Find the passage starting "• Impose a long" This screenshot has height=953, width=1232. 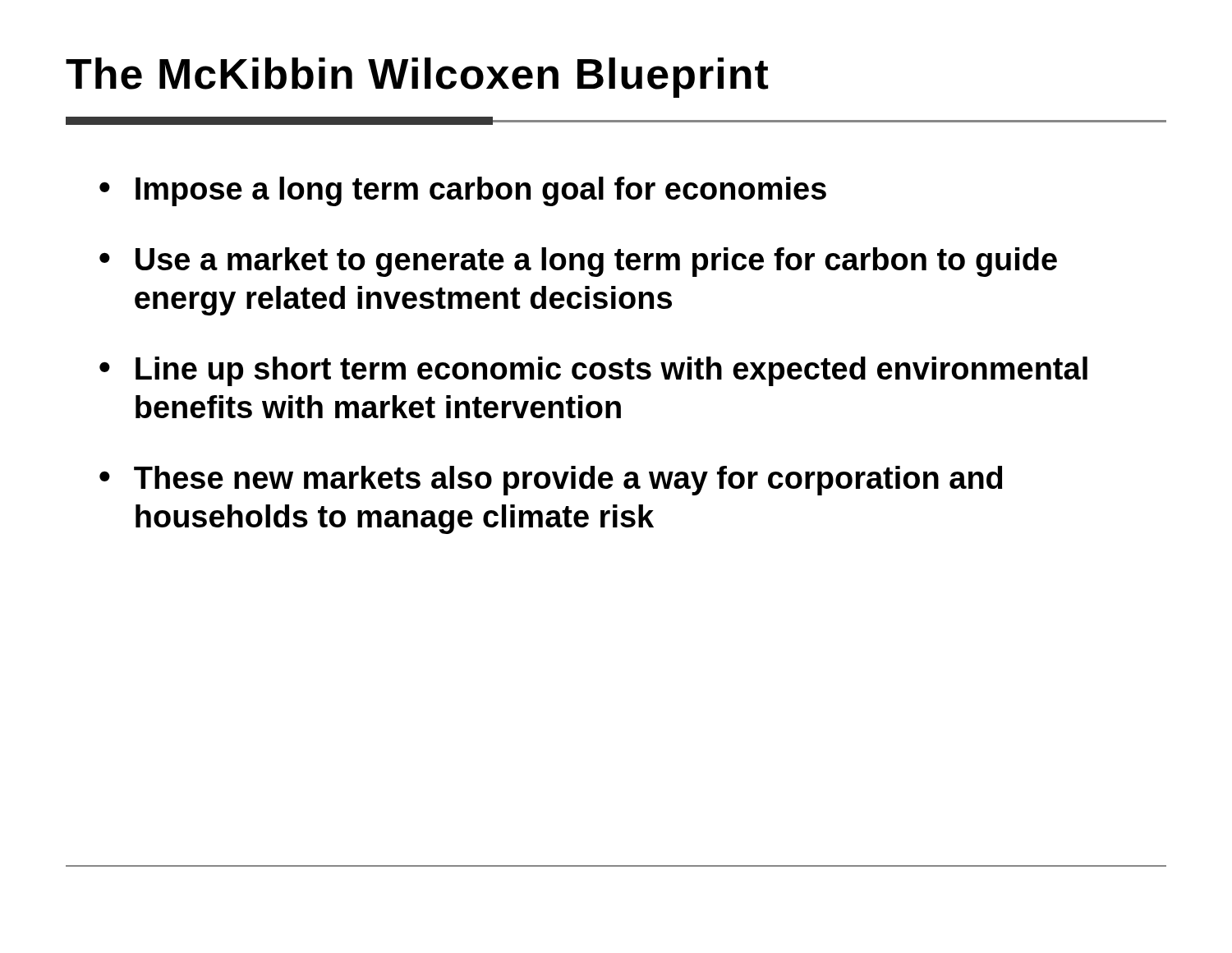click(x=463, y=190)
